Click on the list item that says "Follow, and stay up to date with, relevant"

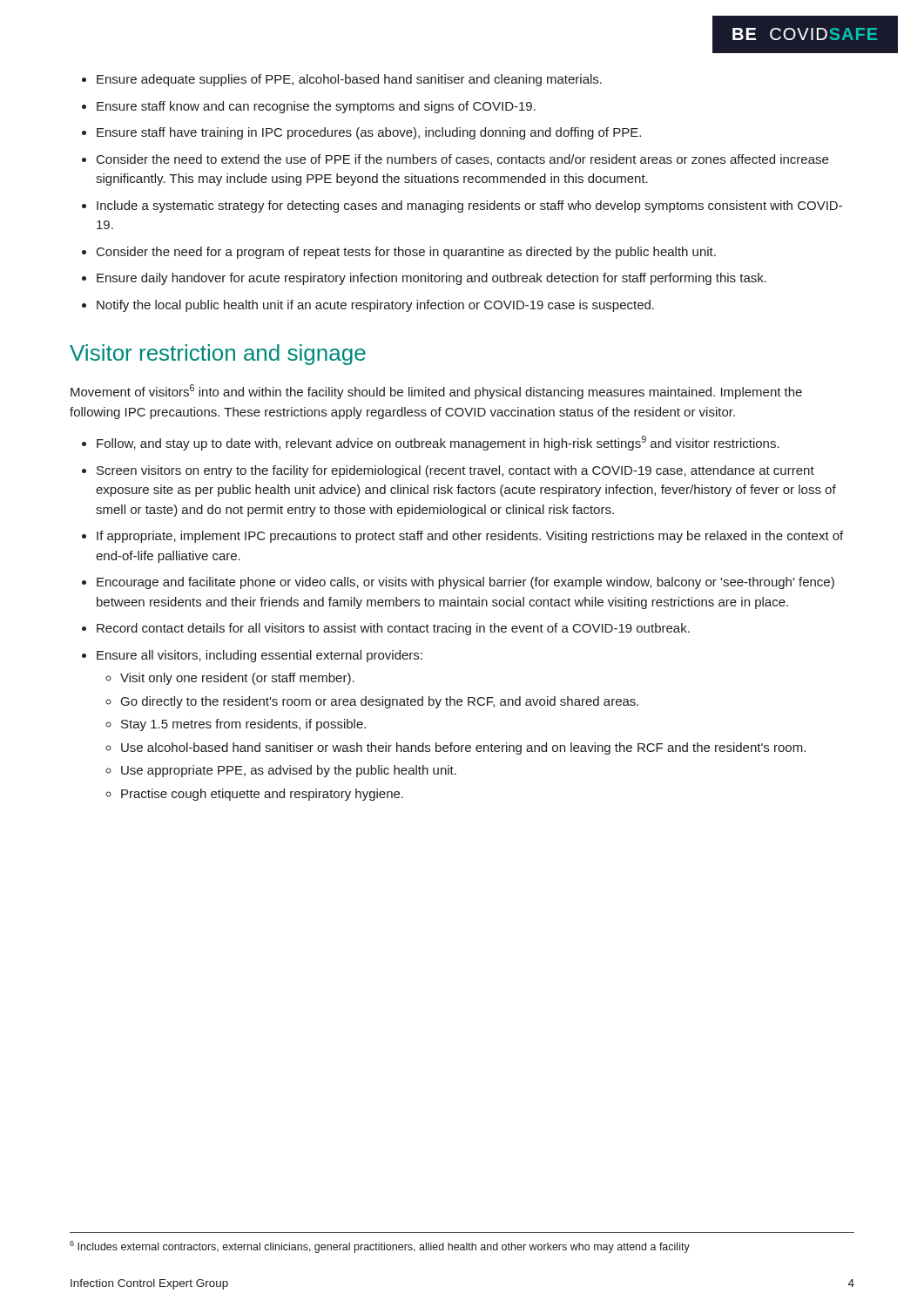[x=462, y=618]
